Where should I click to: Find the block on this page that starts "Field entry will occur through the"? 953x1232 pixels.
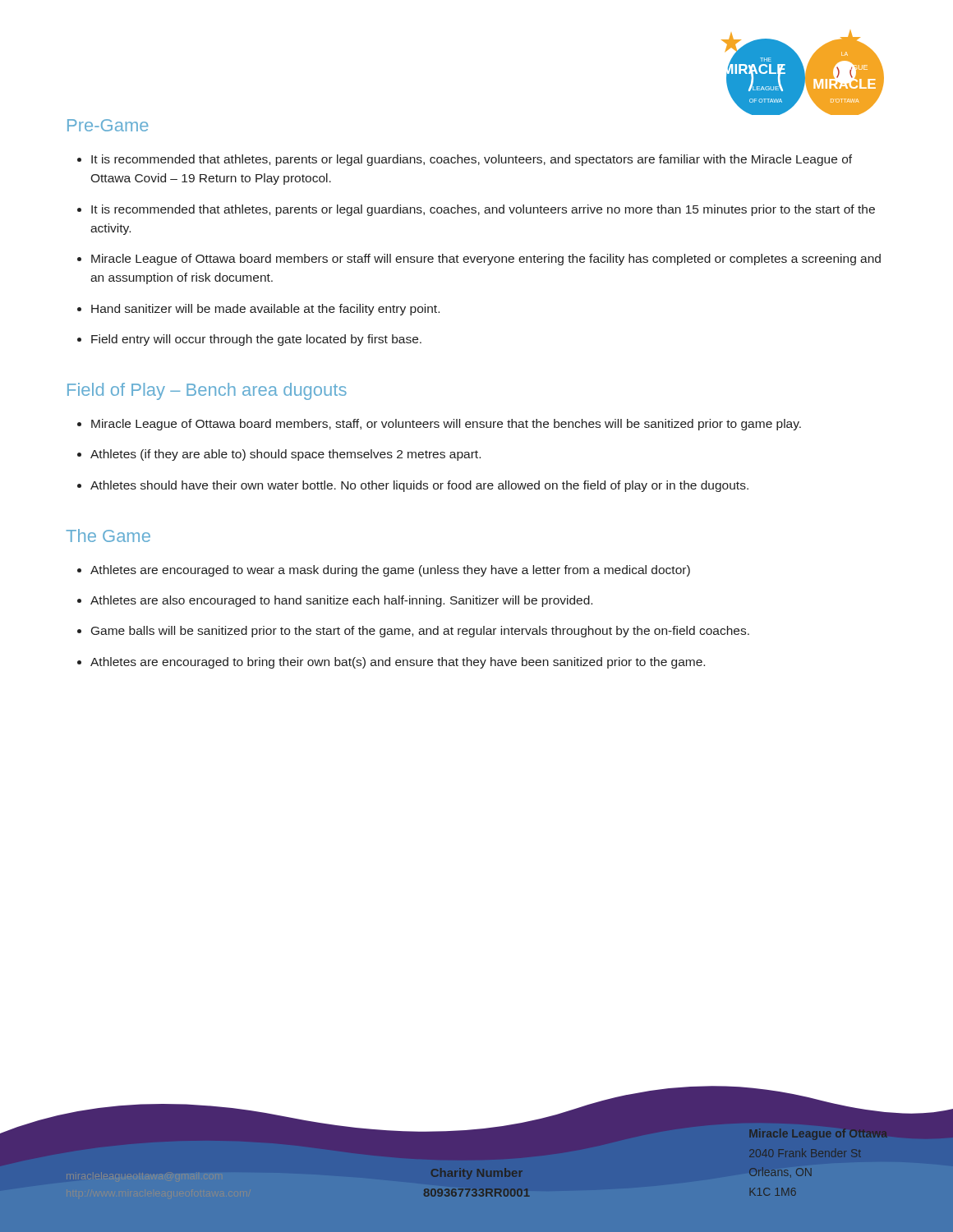click(256, 340)
